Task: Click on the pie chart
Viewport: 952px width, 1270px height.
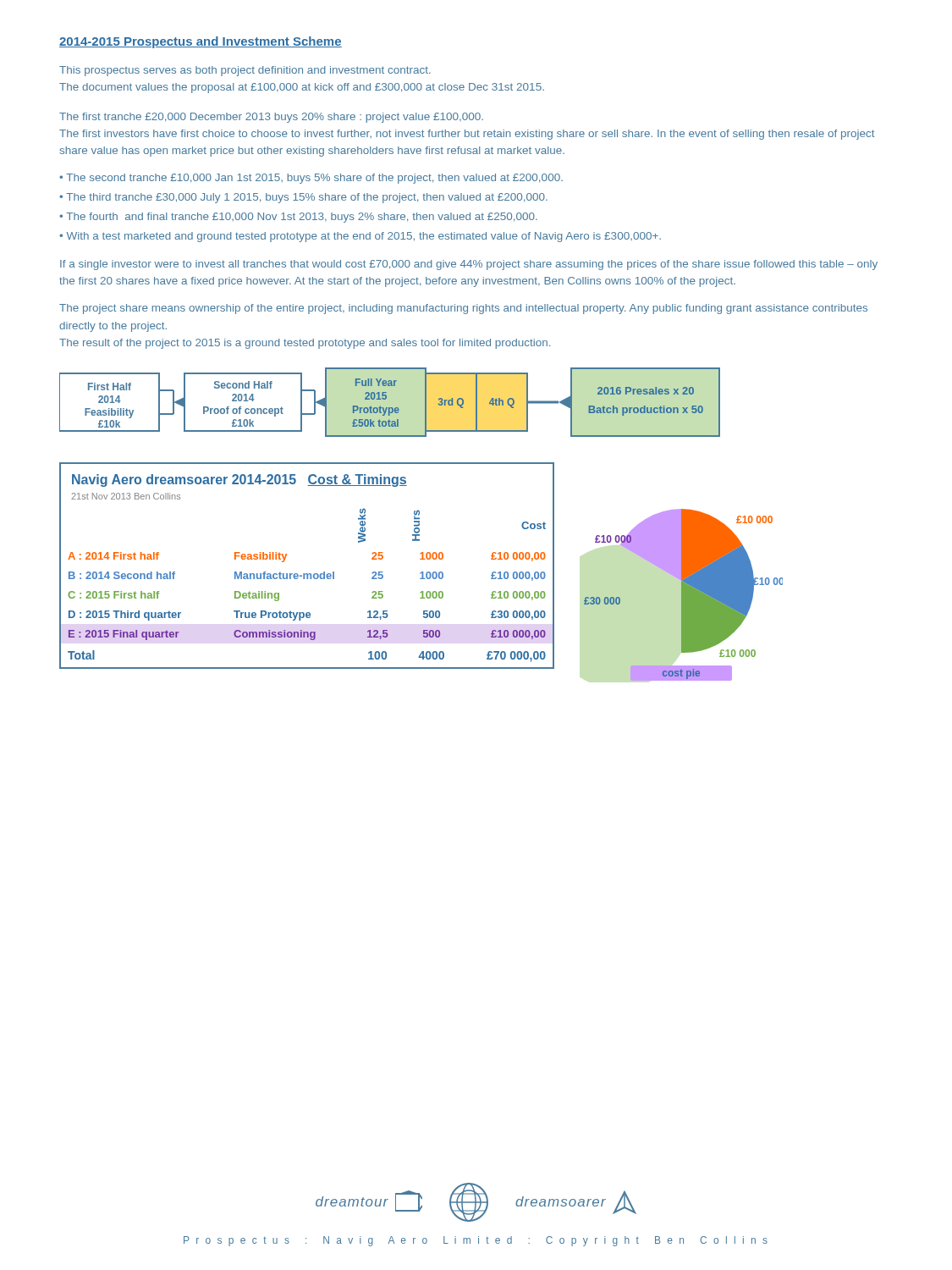Action: pos(681,582)
